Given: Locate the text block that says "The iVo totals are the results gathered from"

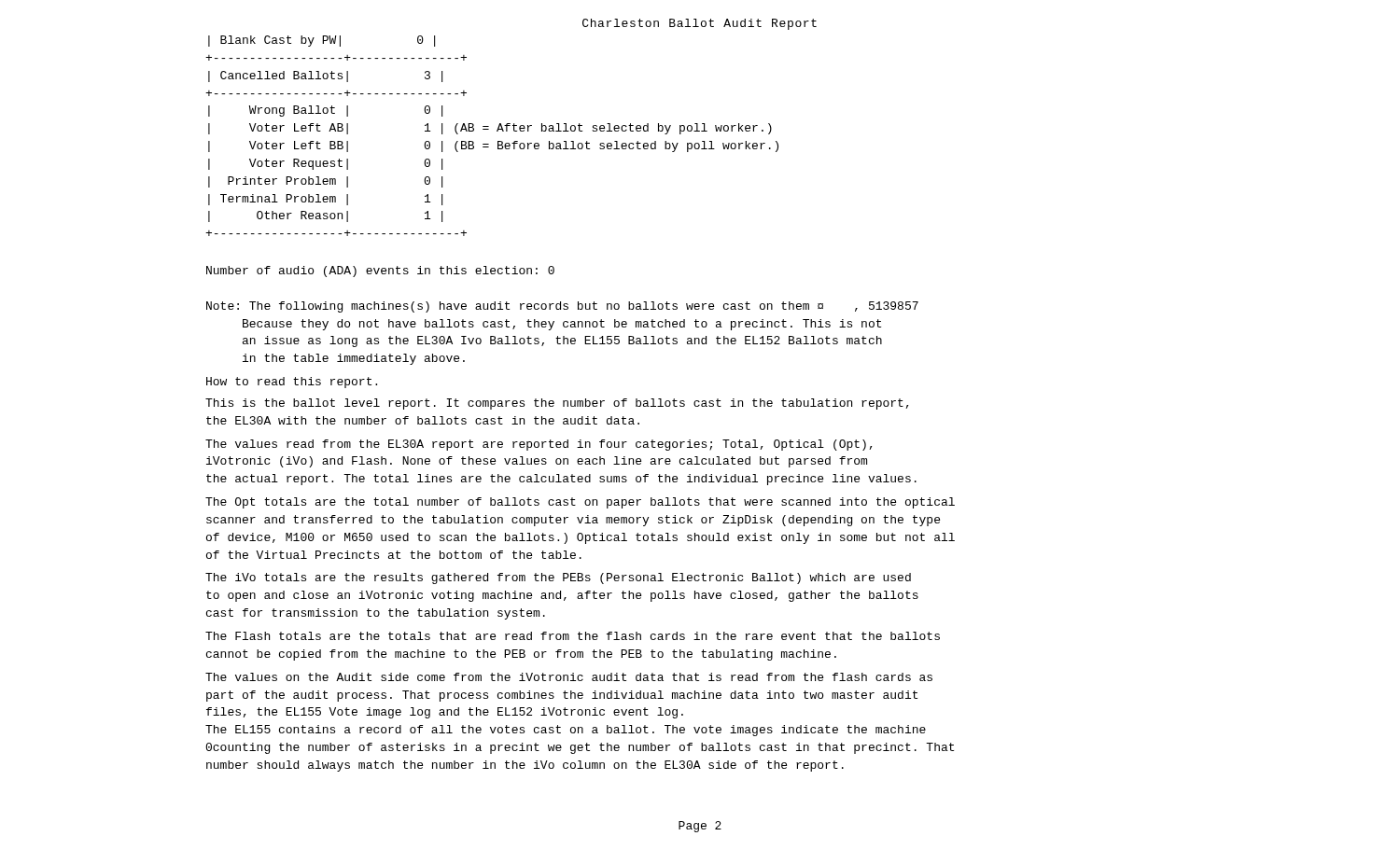Looking at the screenshot, I should 562,596.
